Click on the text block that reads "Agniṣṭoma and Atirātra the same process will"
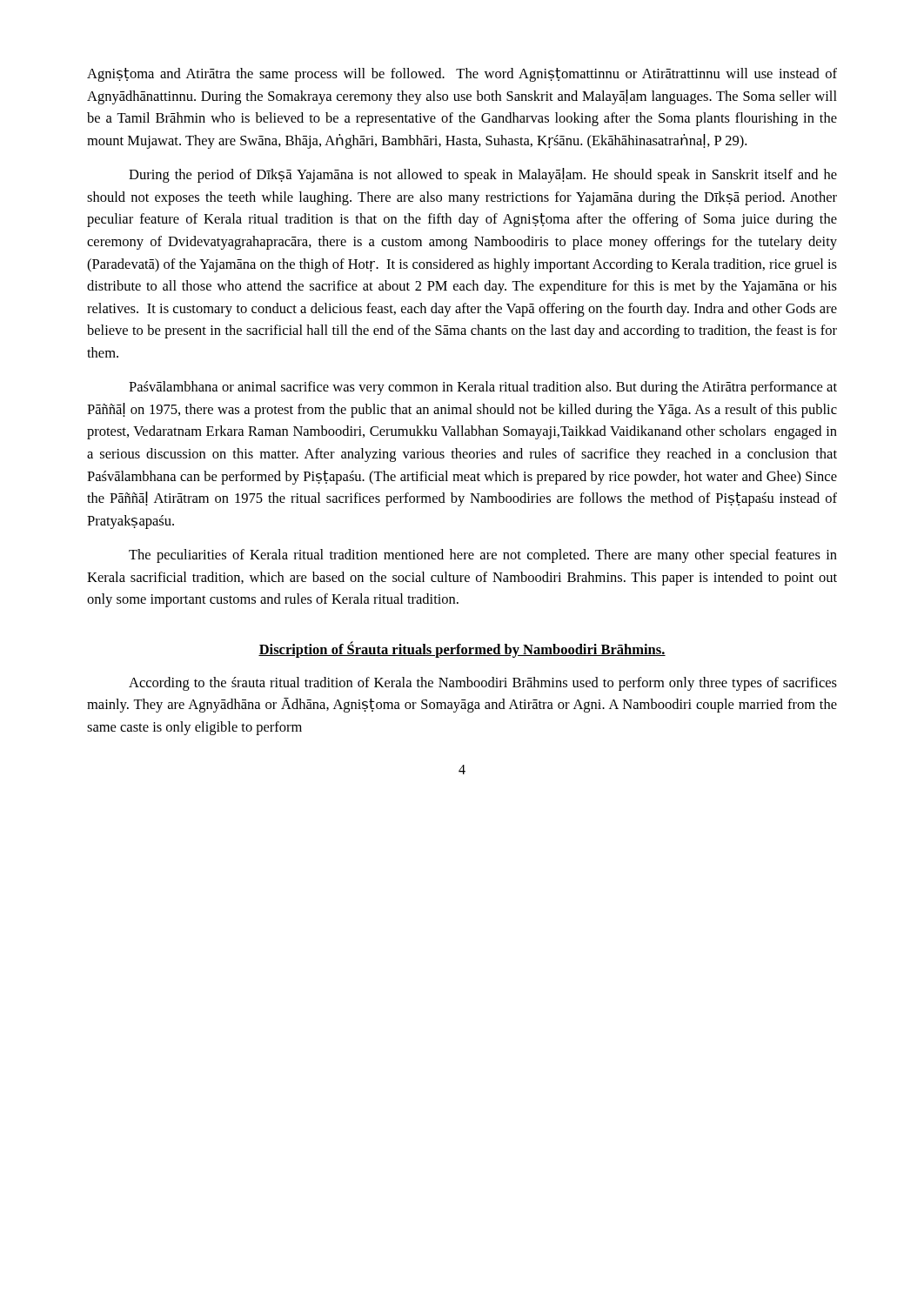 tap(462, 107)
